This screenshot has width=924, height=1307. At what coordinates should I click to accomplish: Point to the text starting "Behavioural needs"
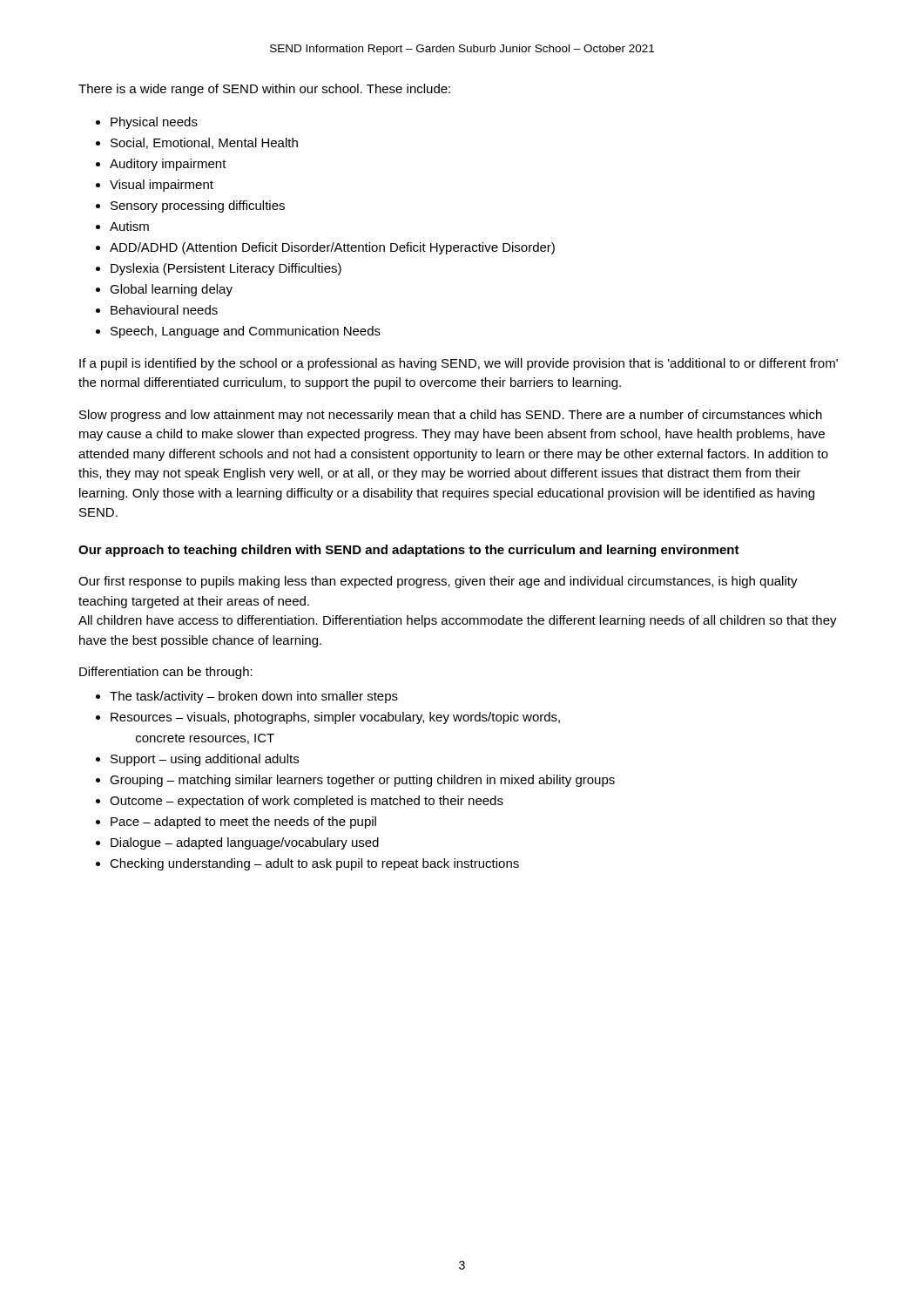[x=164, y=309]
